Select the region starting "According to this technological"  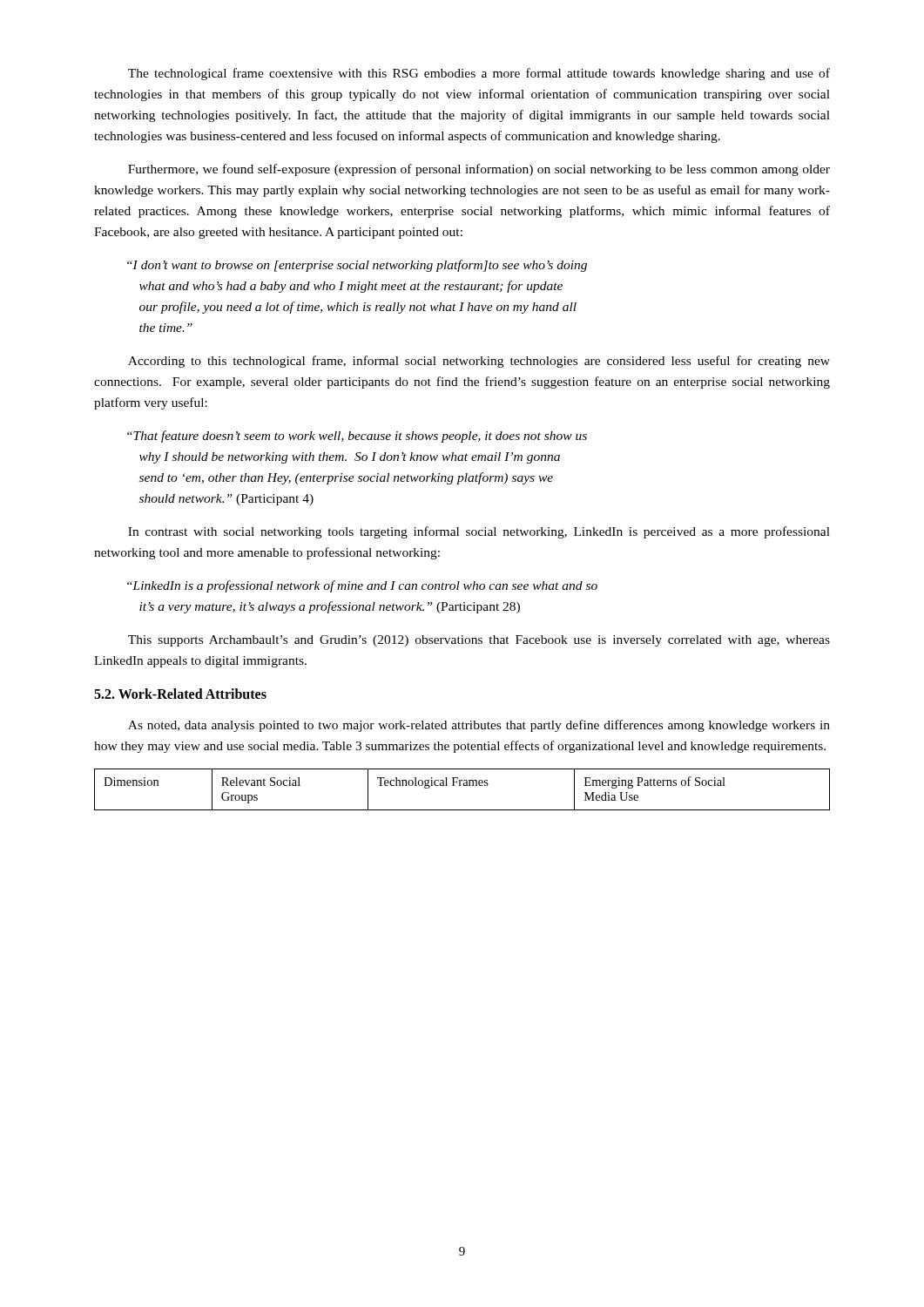pos(462,382)
